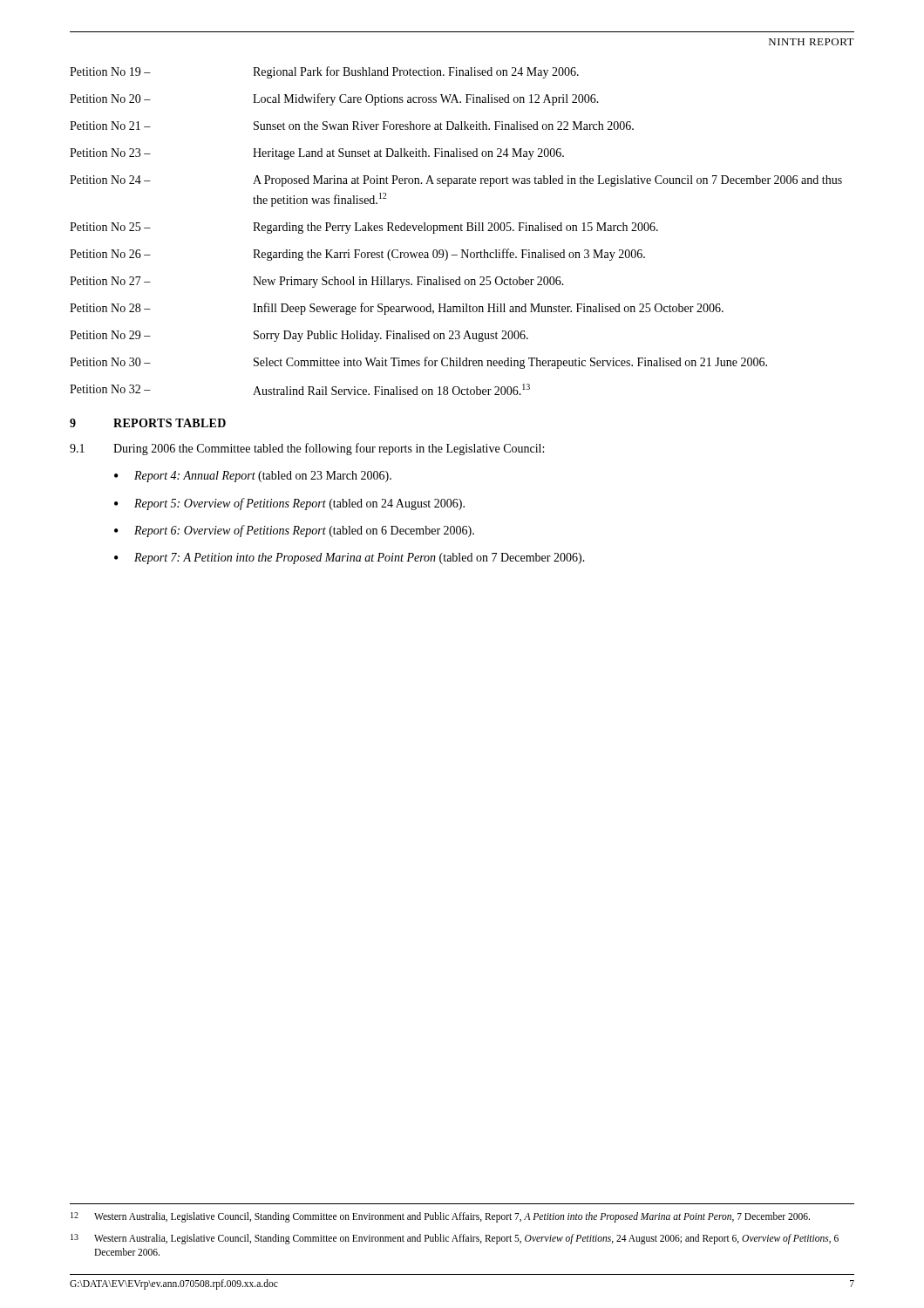Point to the block beginning "13 Western Australia, Legislative"

coord(462,1245)
